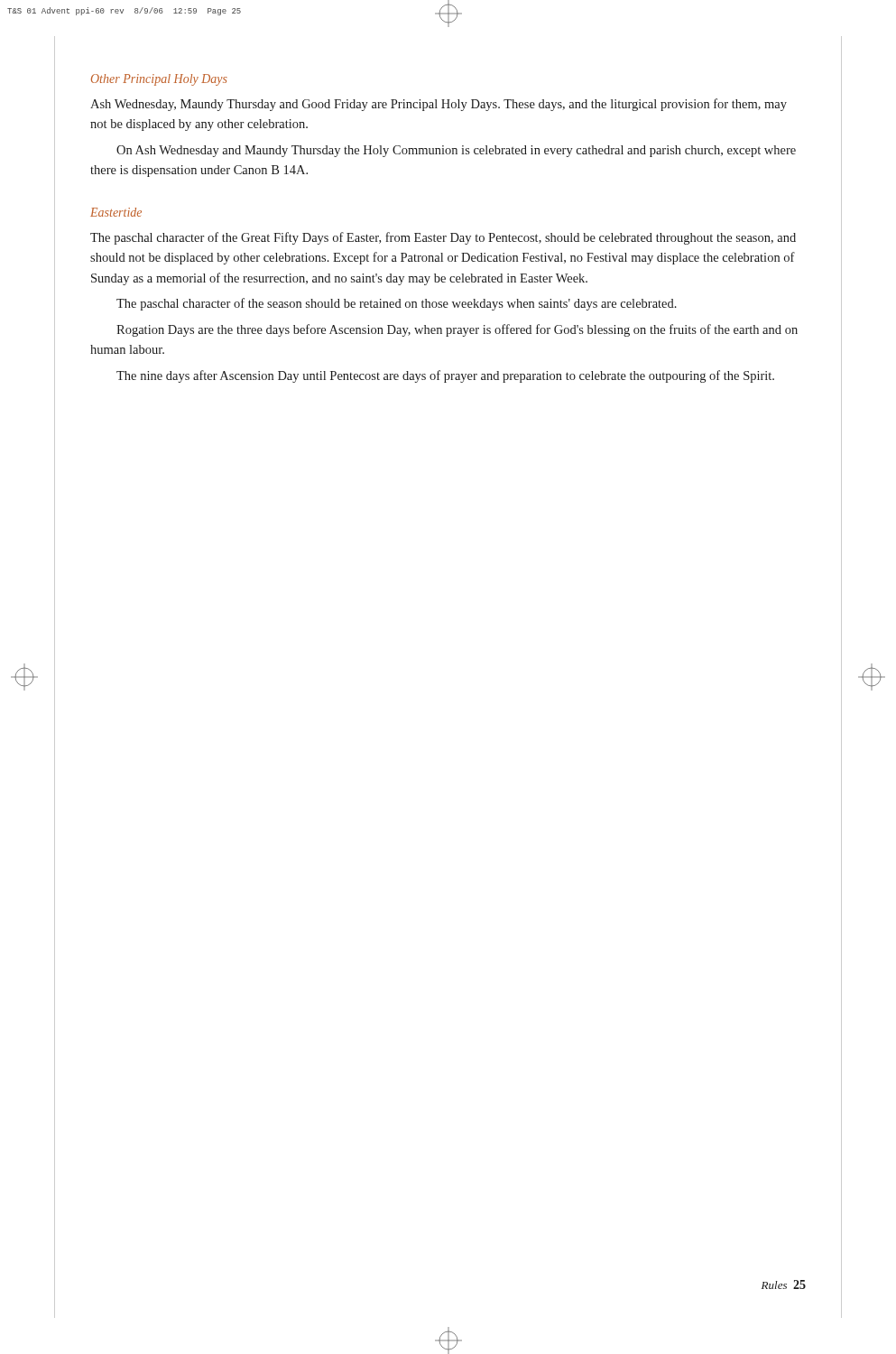Screen dimensions: 1354x896
Task: Locate the section header that opens with "Other Principal Holy"
Action: [x=159, y=79]
